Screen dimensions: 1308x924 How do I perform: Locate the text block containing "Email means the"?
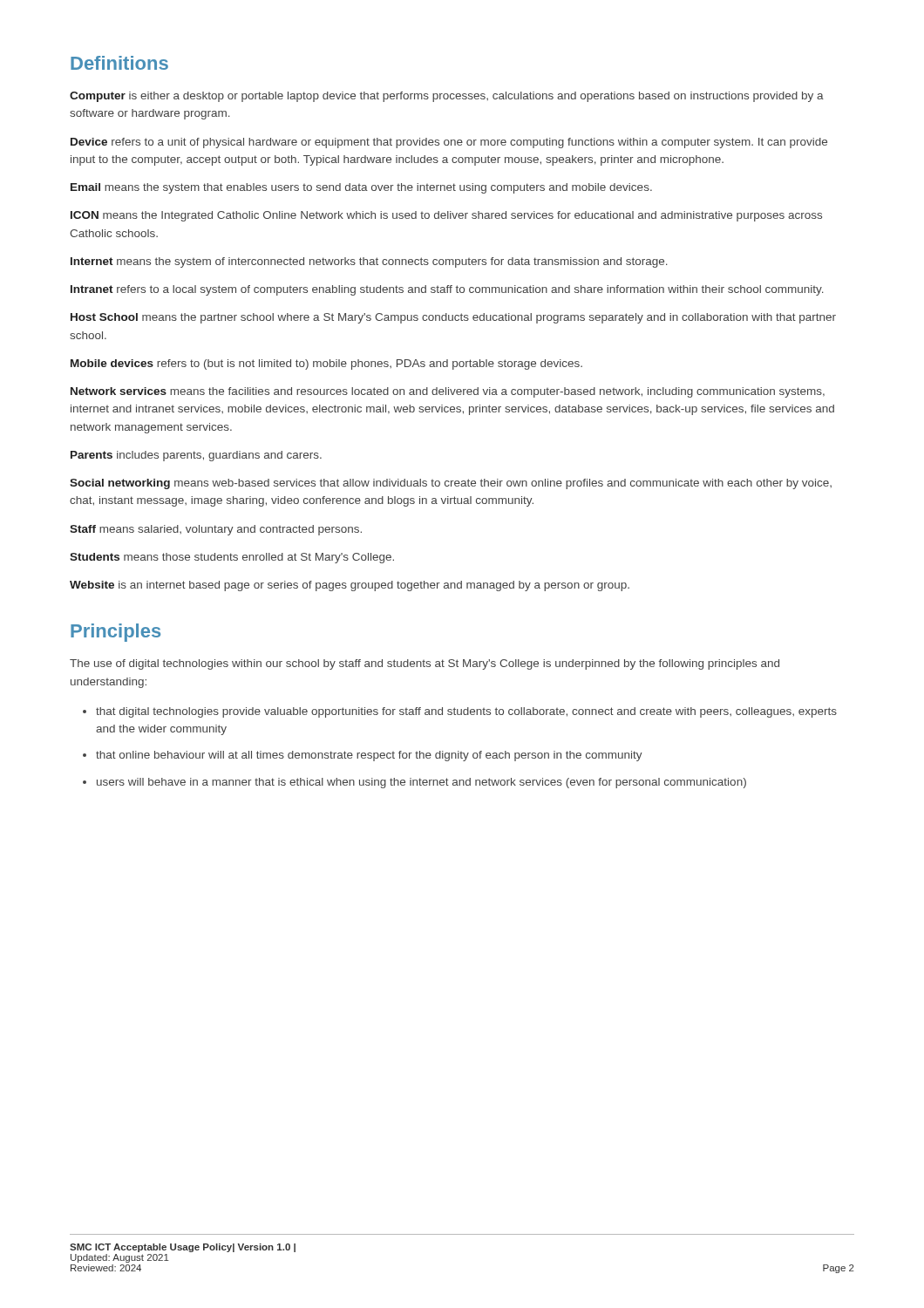point(361,187)
